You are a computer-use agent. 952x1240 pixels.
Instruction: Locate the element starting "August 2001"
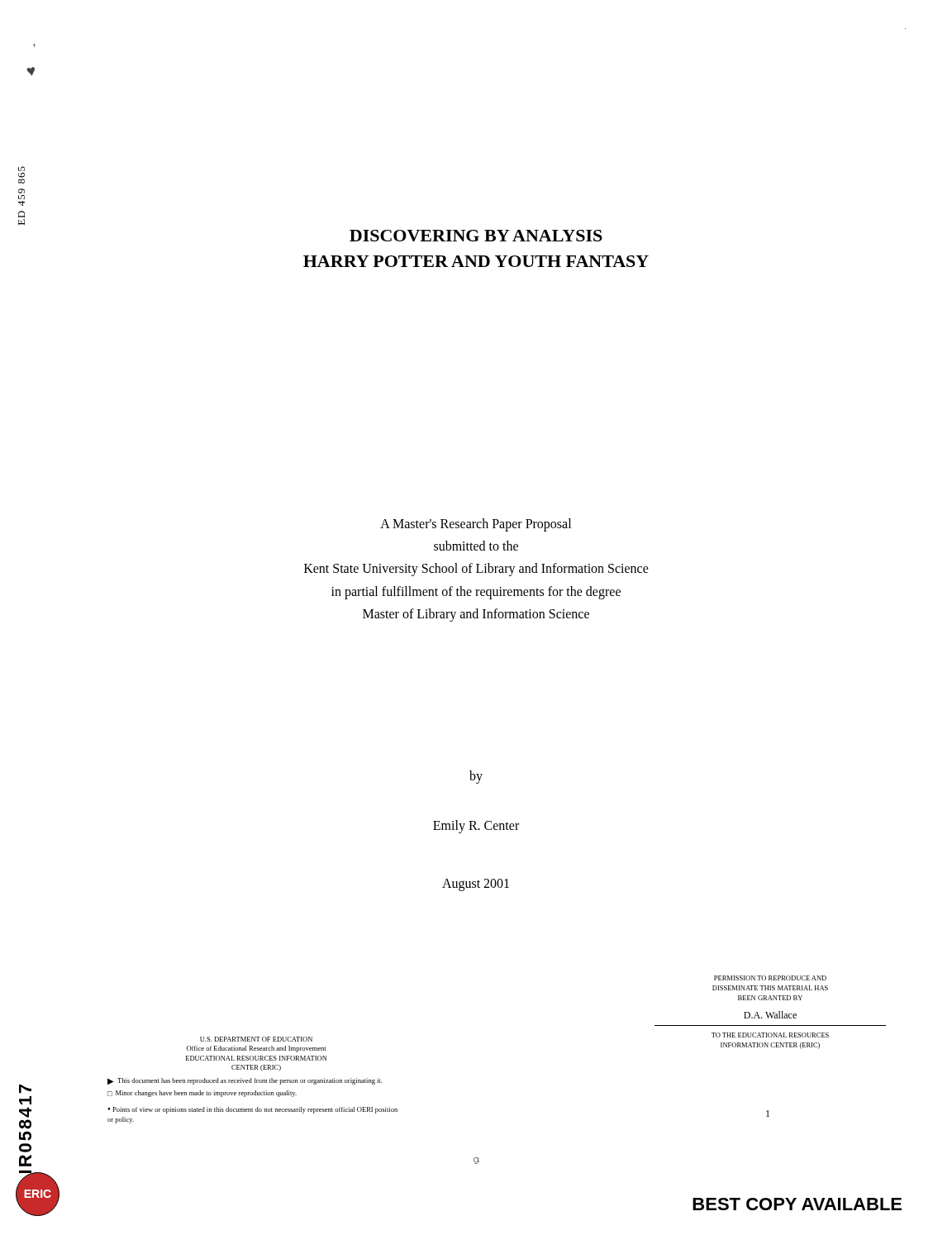click(x=476, y=883)
